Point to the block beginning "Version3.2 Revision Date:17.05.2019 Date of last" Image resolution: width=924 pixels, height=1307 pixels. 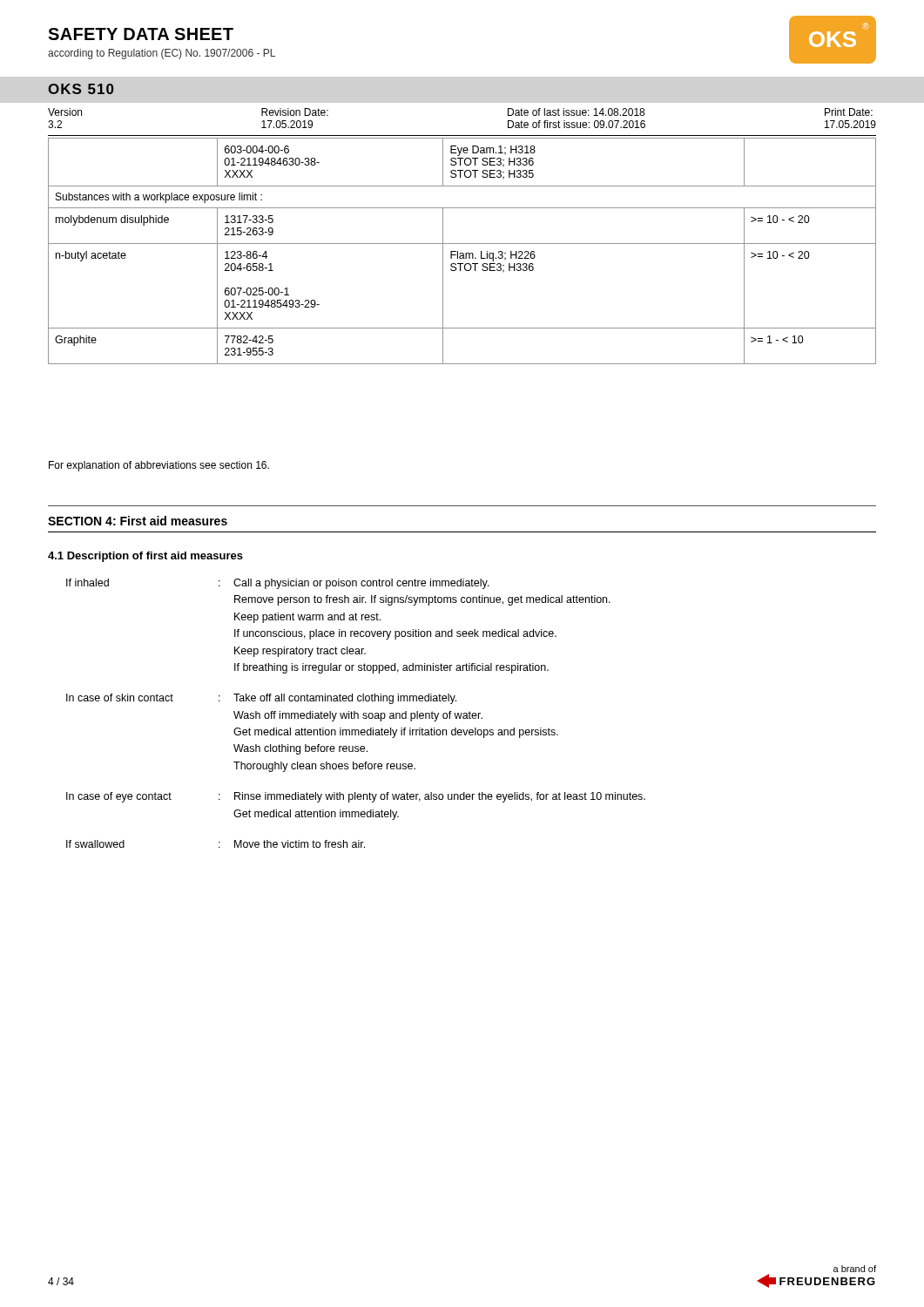pyautogui.click(x=59, y=112)
